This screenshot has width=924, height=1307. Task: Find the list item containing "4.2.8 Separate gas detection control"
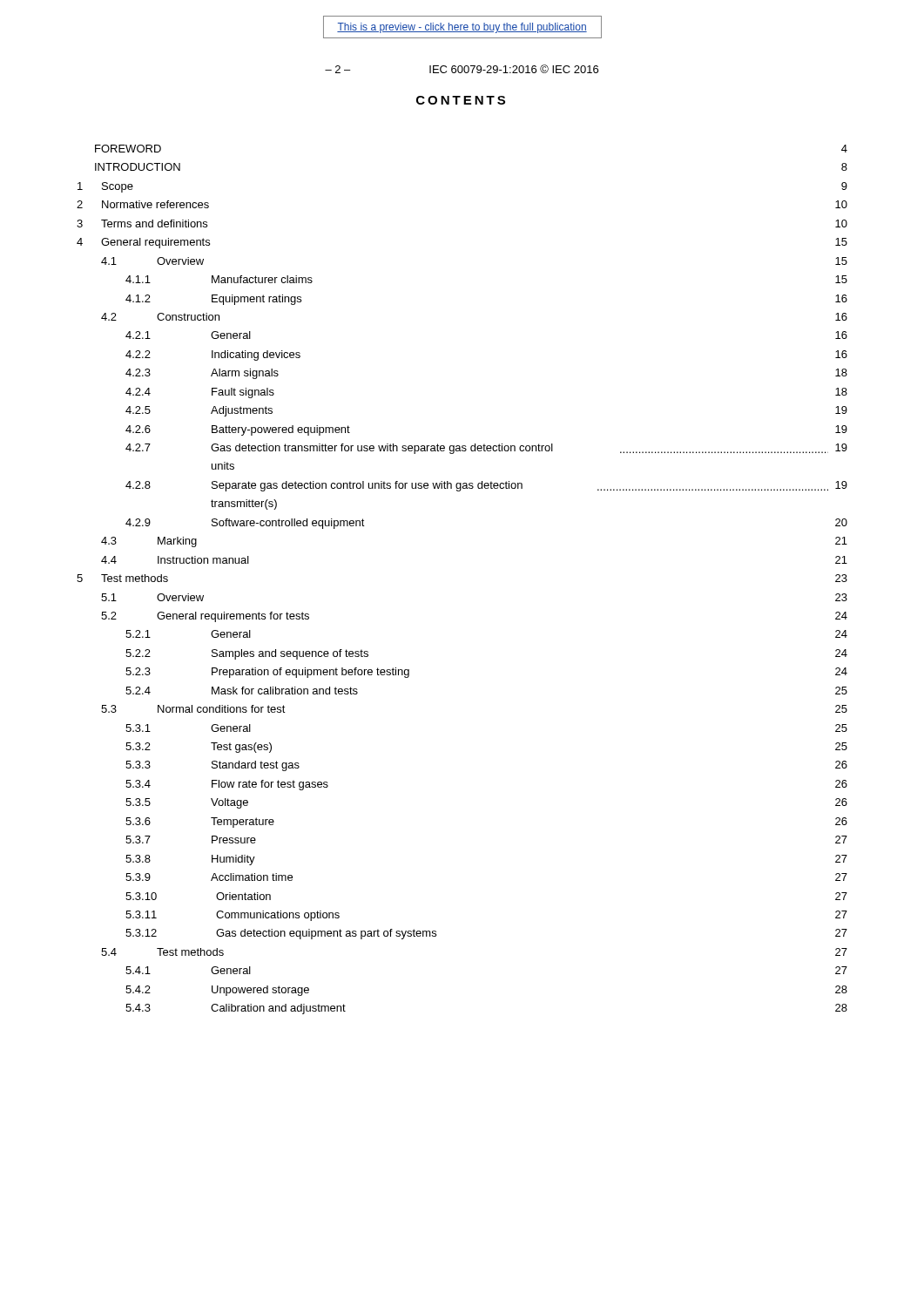[462, 494]
